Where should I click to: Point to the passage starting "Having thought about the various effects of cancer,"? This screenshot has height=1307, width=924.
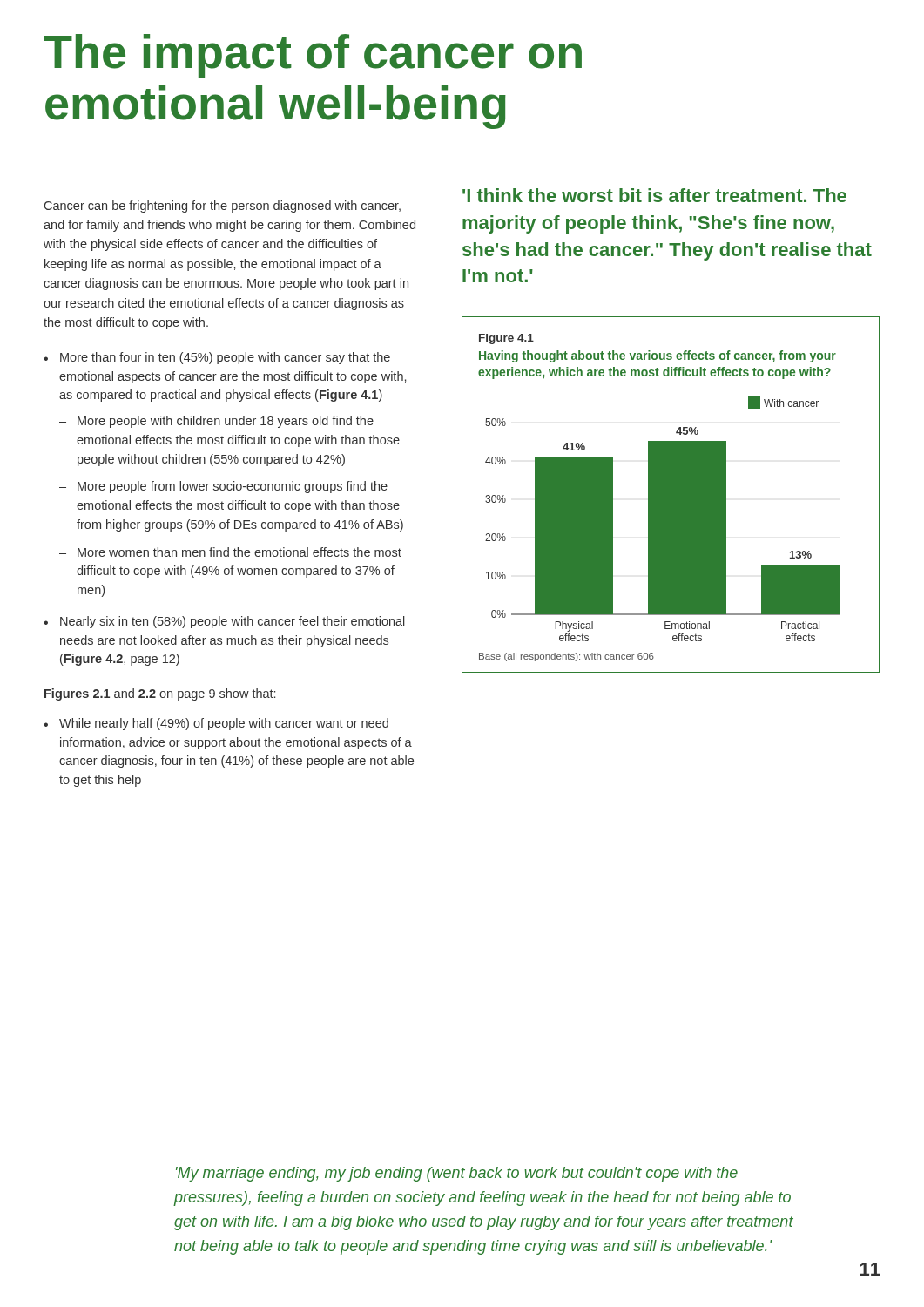coord(657,364)
